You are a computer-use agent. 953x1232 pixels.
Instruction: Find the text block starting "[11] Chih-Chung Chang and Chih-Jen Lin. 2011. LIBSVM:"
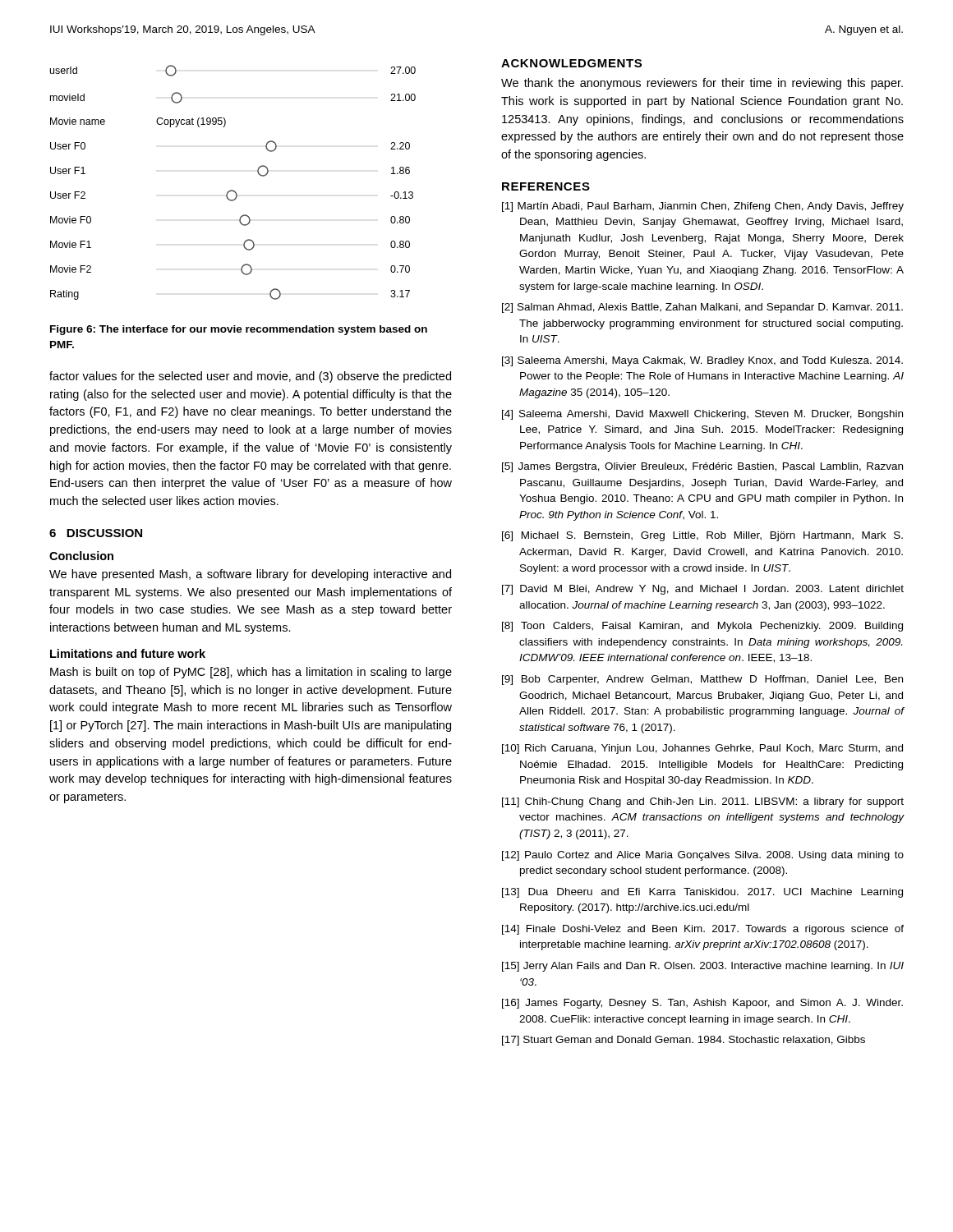tap(702, 817)
